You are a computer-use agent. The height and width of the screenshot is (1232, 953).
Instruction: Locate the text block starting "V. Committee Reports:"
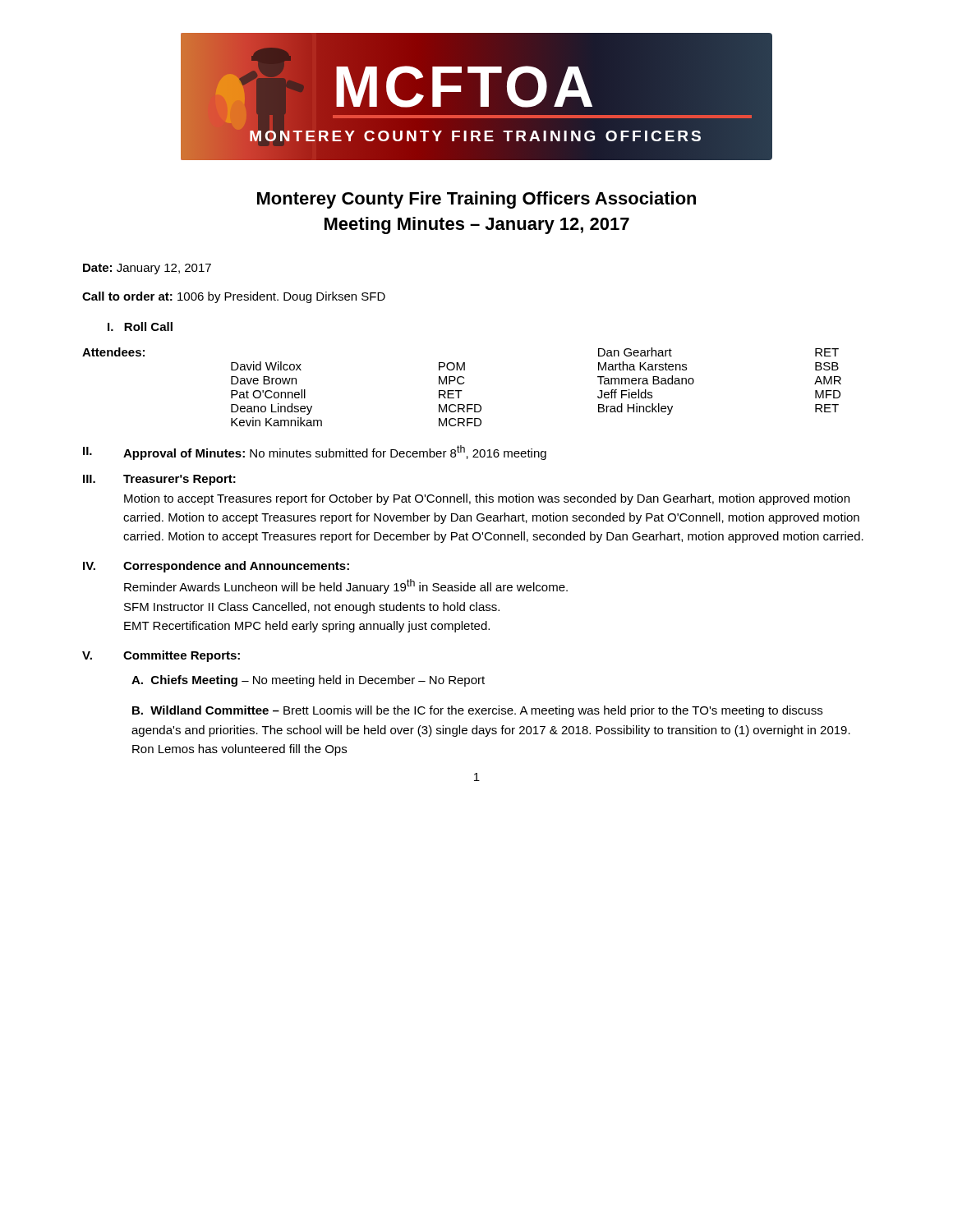tap(161, 656)
